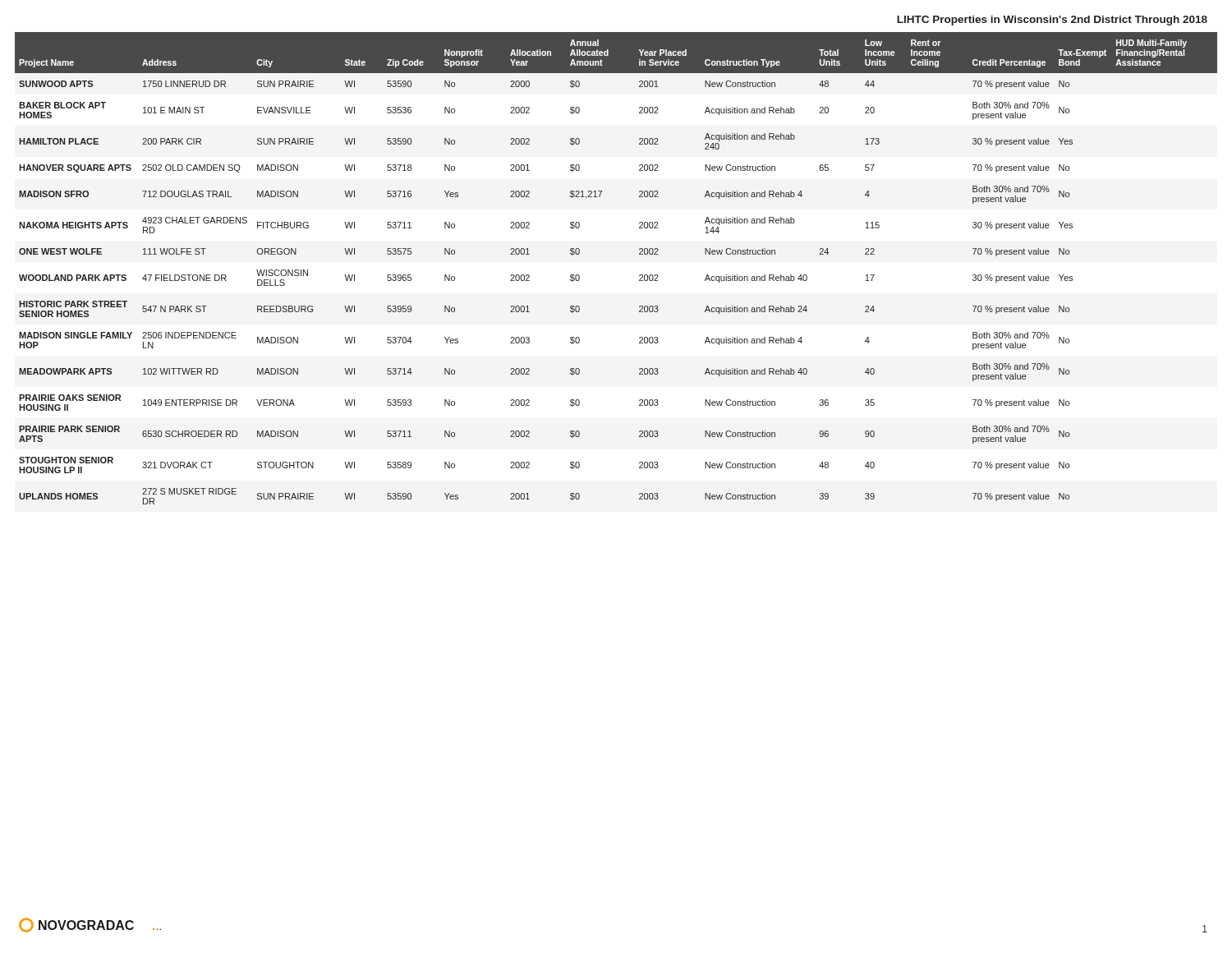Find the table that mentions "70 % present value"
This screenshot has width=1232, height=953.
[616, 272]
